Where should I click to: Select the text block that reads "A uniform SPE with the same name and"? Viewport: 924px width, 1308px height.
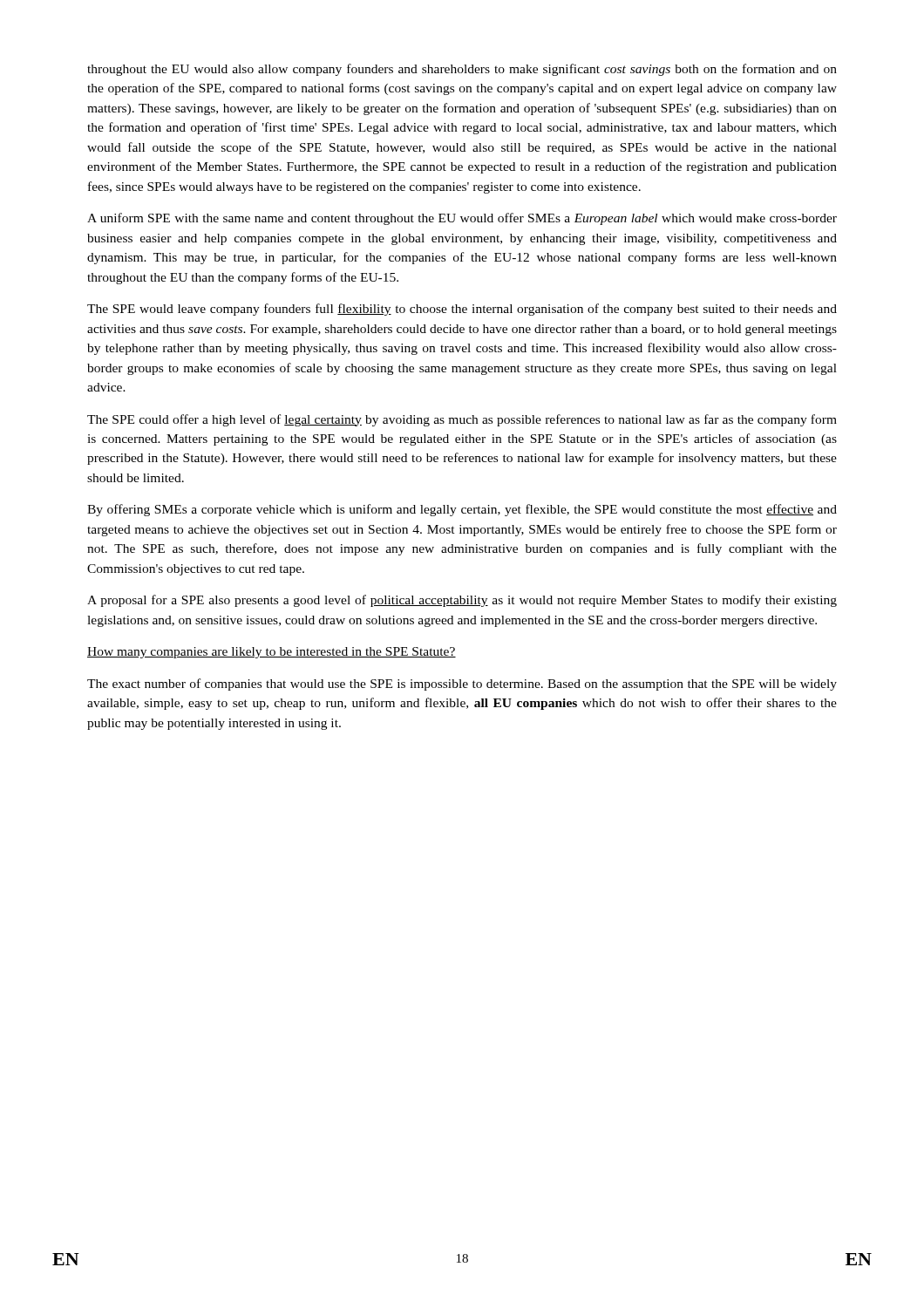click(x=462, y=248)
